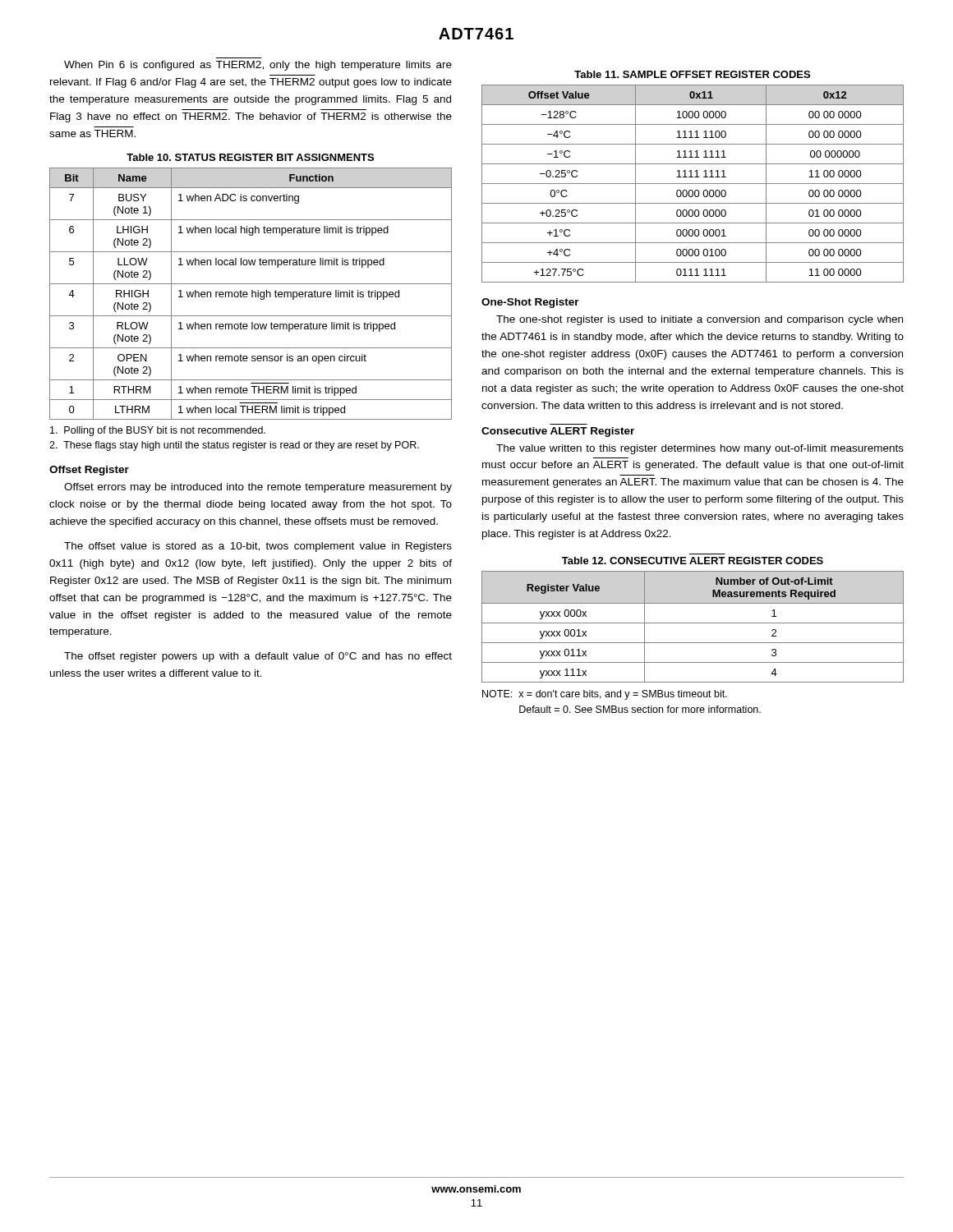Click the passage that begins "When Pin 6 is"
The image size is (953, 1232).
(x=251, y=100)
